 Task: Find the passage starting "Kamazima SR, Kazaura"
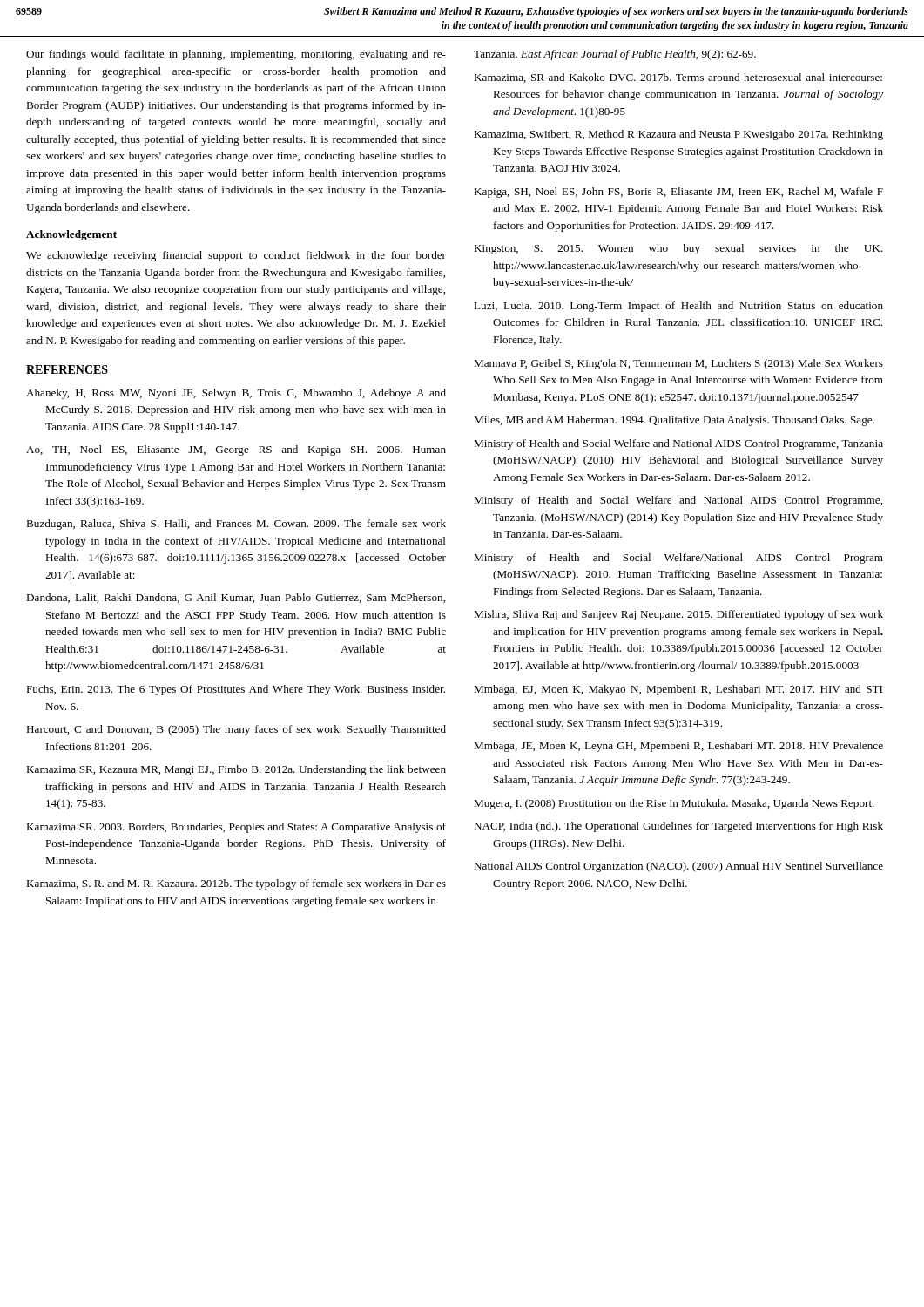coord(236,786)
